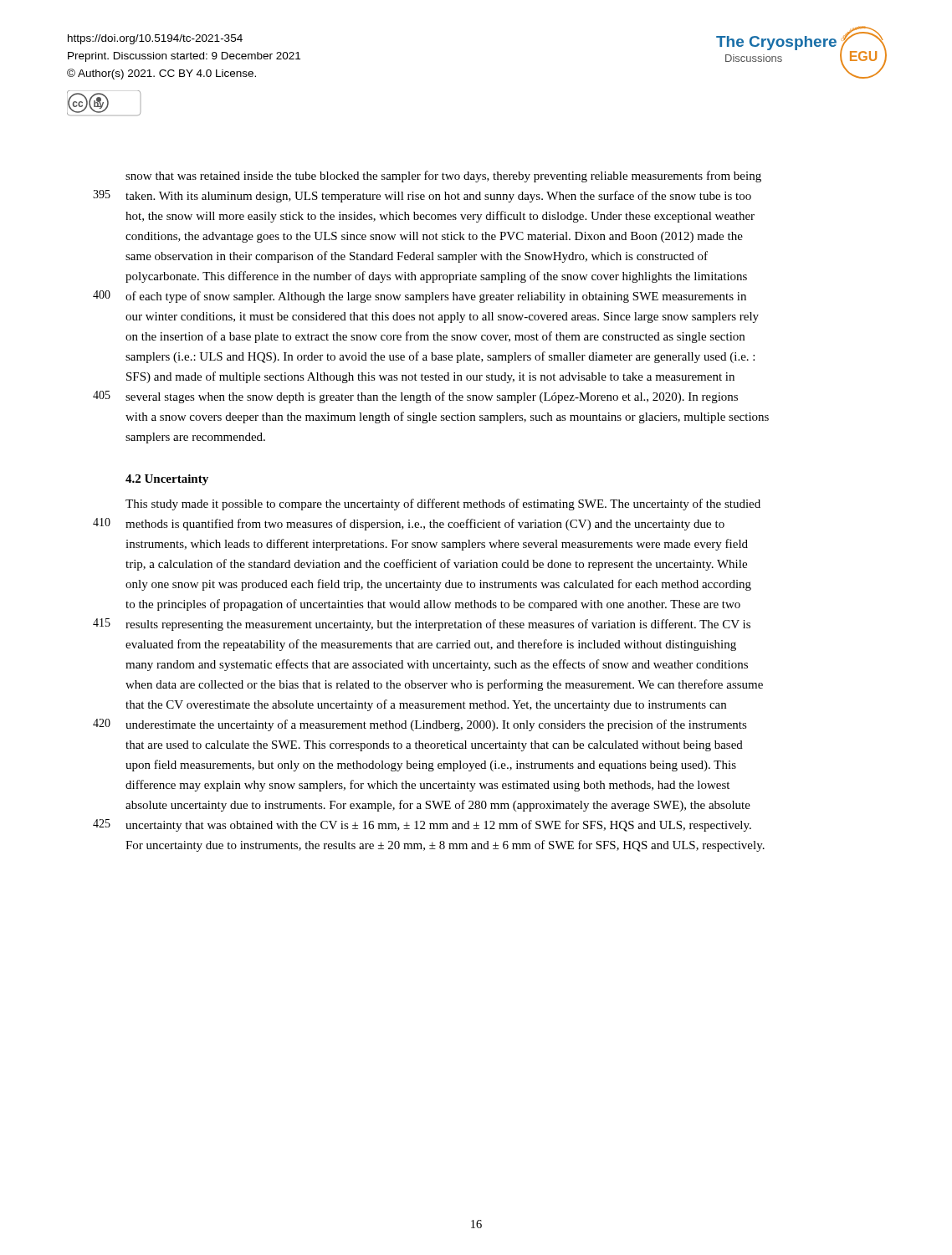Click the passage that begins "snow that was retained inside"
This screenshot has width=952, height=1255.
[476, 306]
